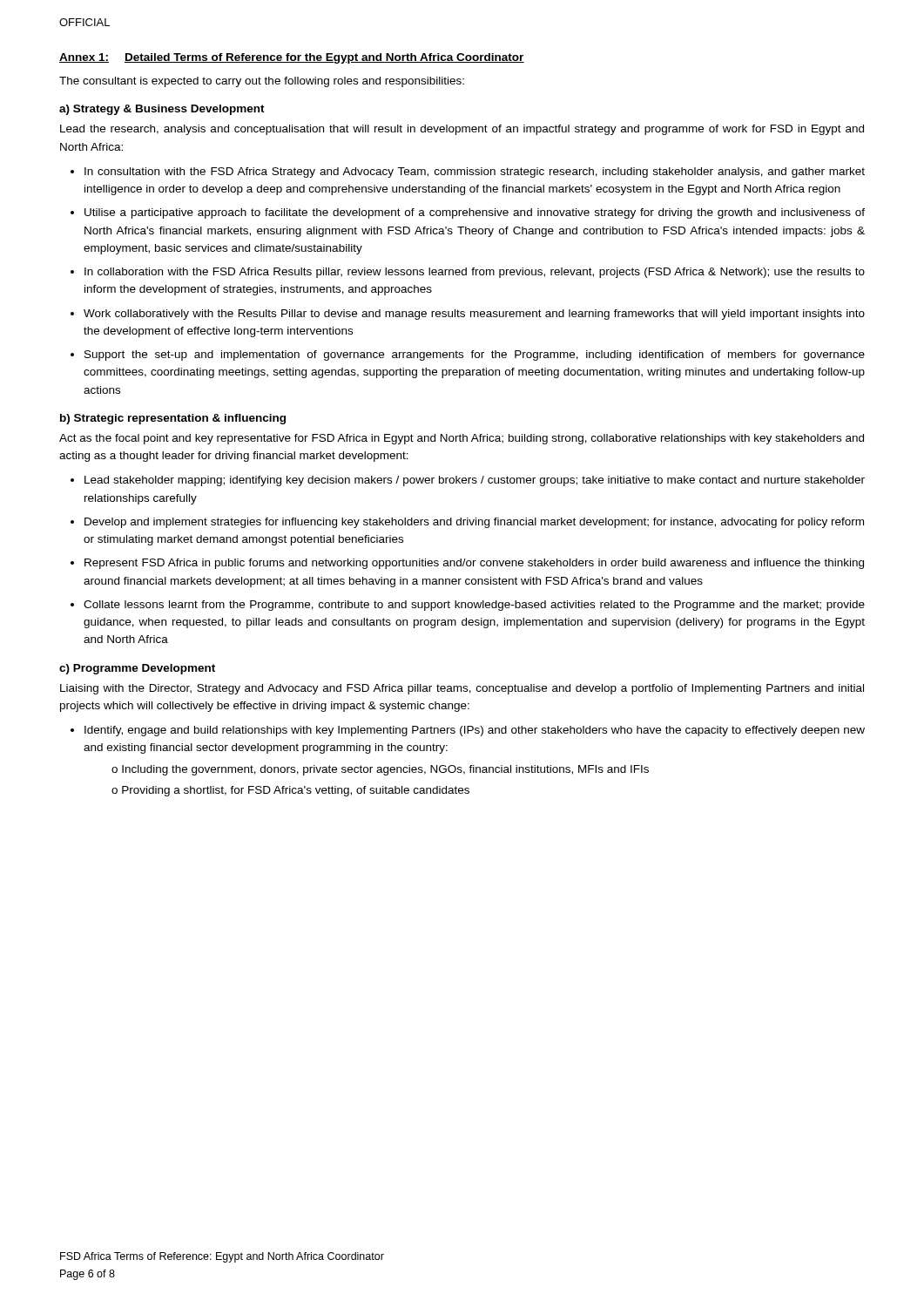Click where it says "a) Strategy & Business Development"
924x1307 pixels.
(x=162, y=109)
